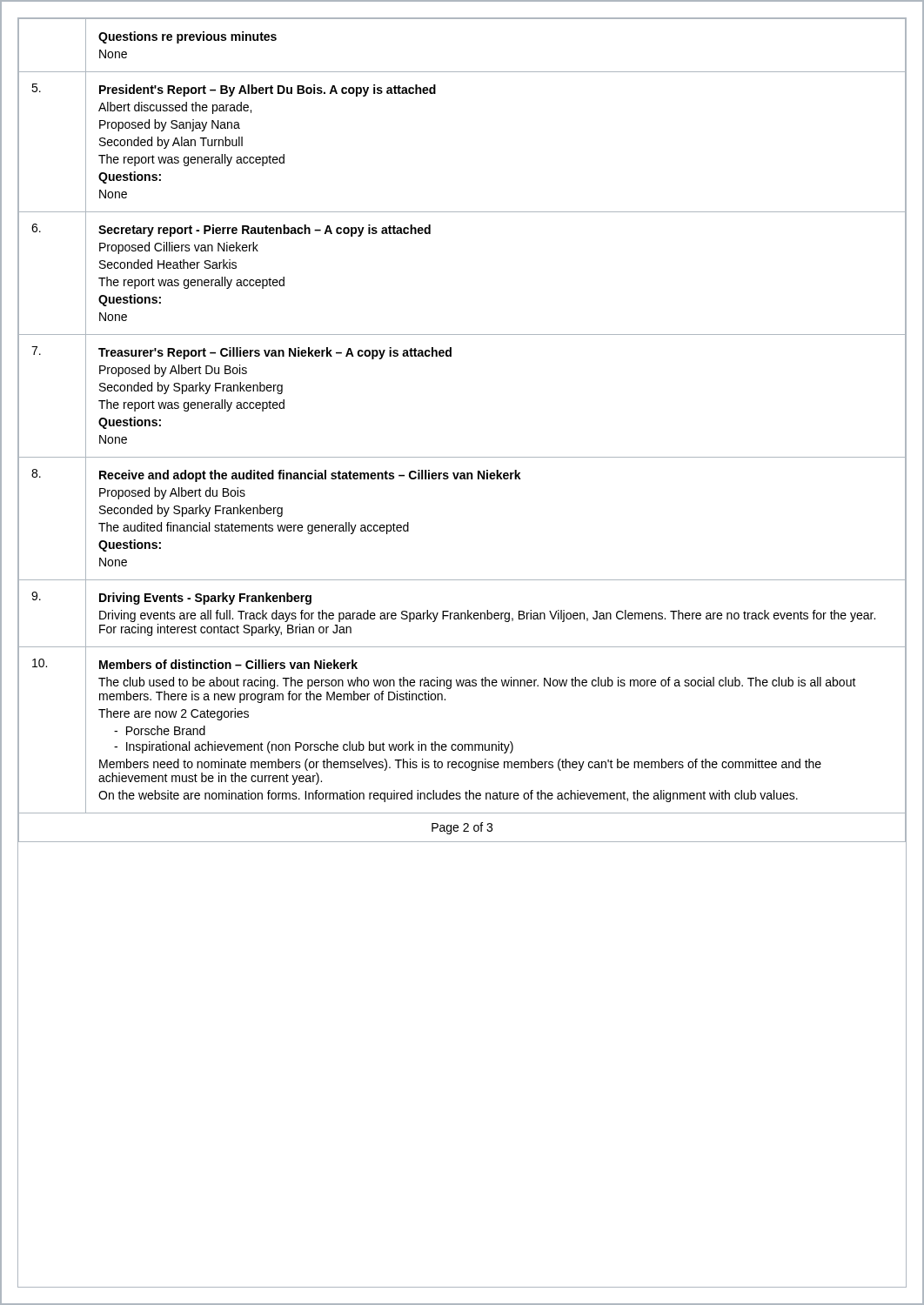Click the passage that begins "Receive and adopt"

pyautogui.click(x=310, y=476)
